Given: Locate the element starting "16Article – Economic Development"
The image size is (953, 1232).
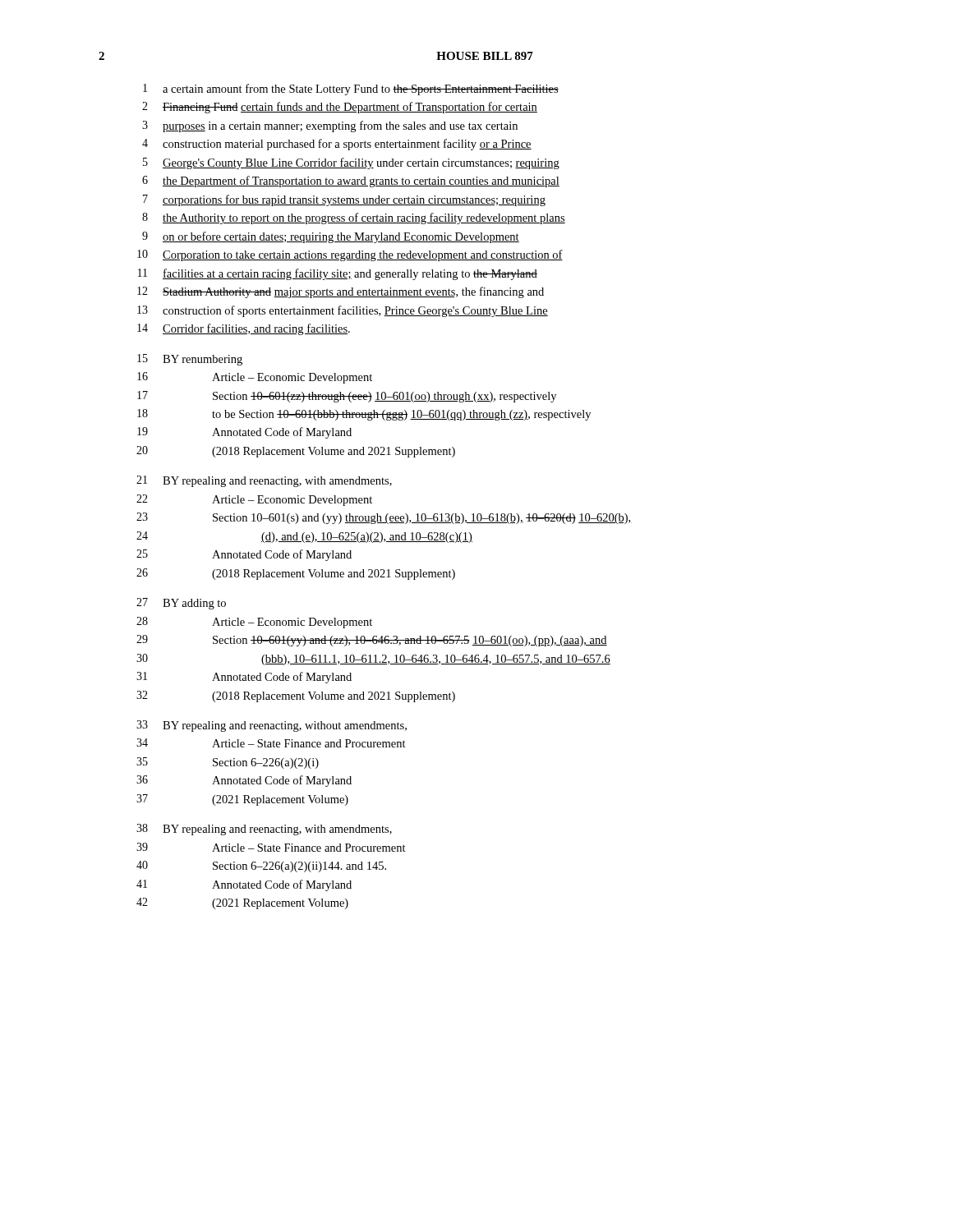Looking at the screenshot, I should click(255, 378).
